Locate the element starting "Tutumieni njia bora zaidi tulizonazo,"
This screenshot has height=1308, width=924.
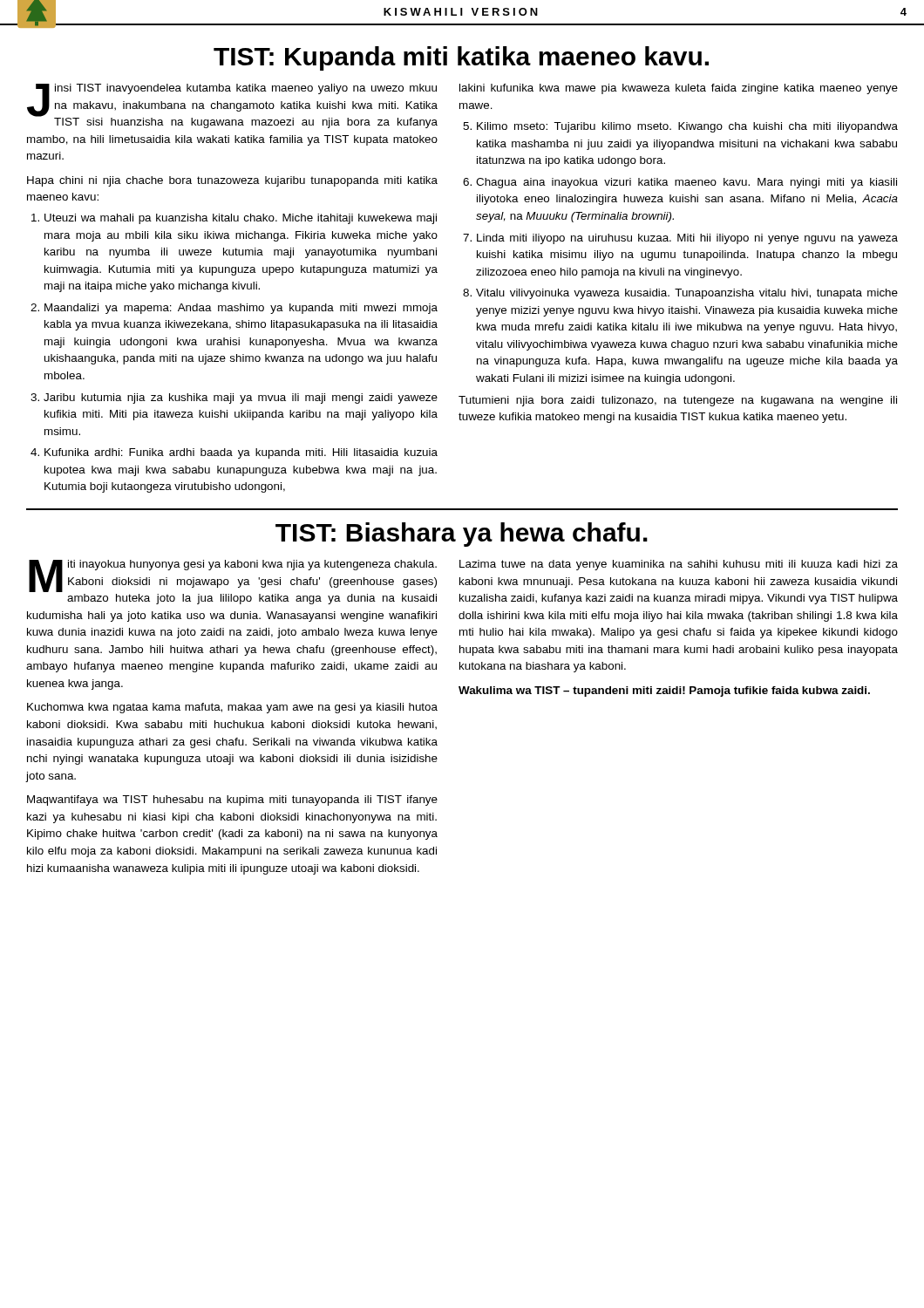click(x=678, y=408)
